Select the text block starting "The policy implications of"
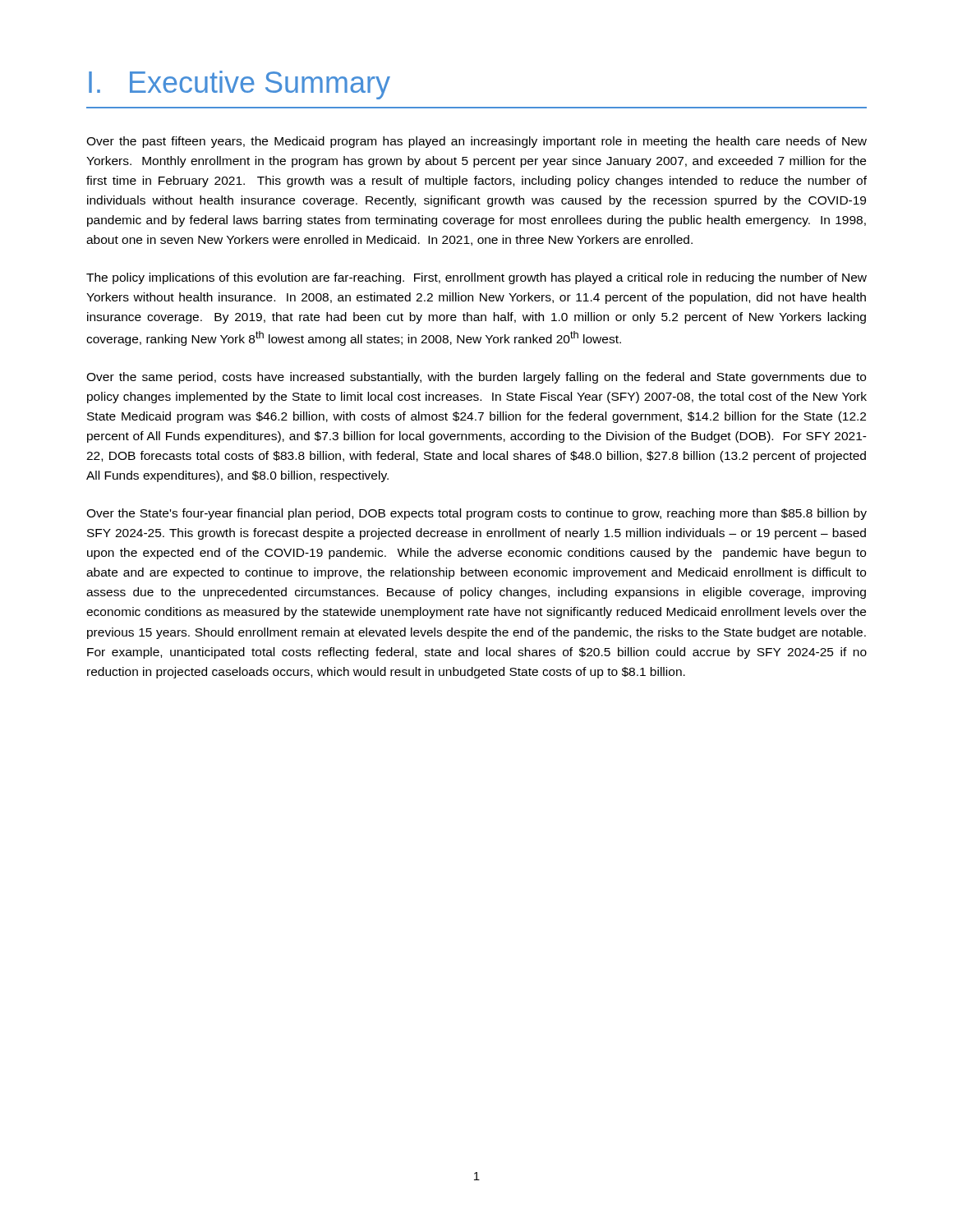Screen dimensions: 1232x953 click(x=476, y=308)
